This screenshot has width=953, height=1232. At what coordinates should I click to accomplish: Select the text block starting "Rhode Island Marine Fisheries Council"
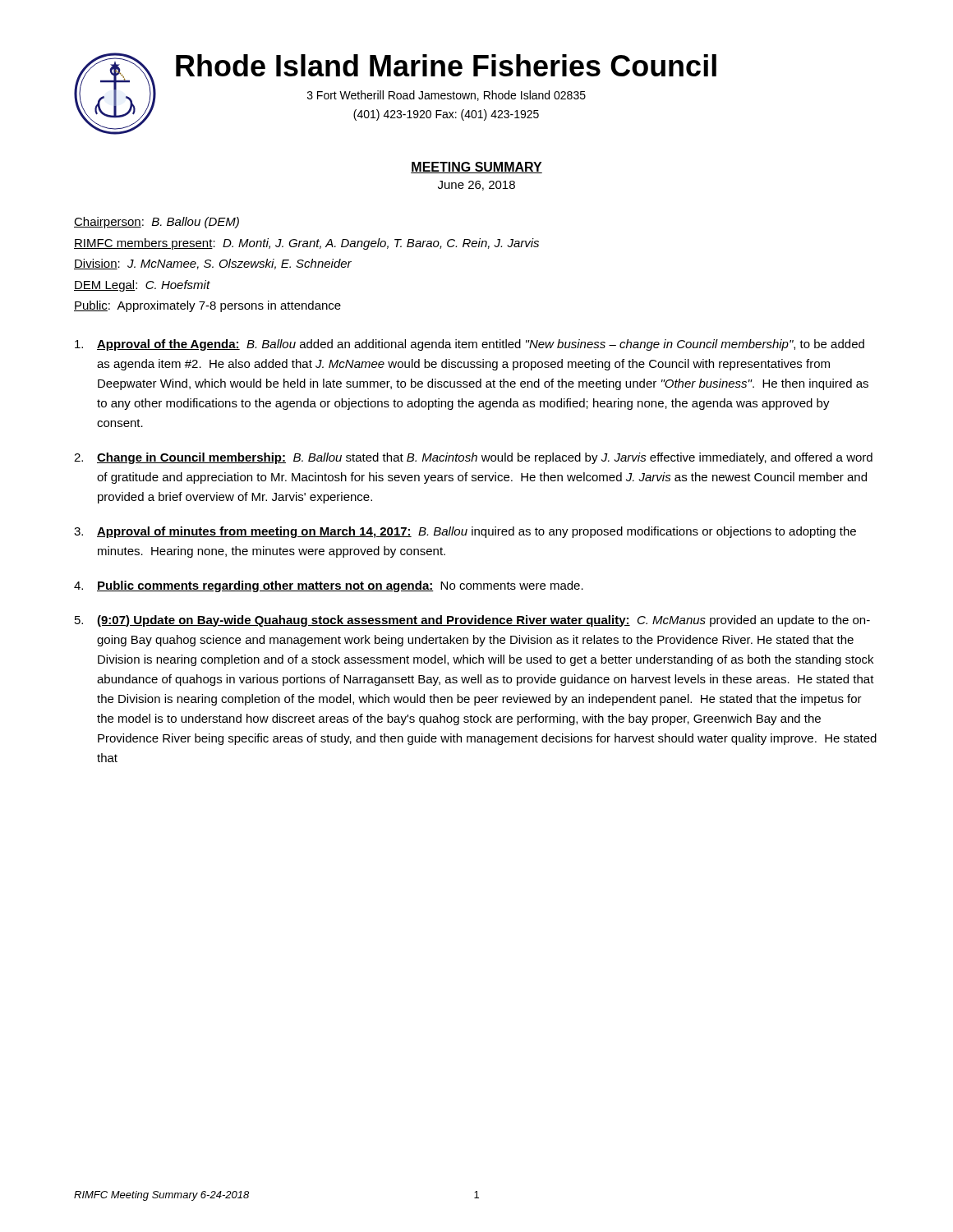point(446,66)
